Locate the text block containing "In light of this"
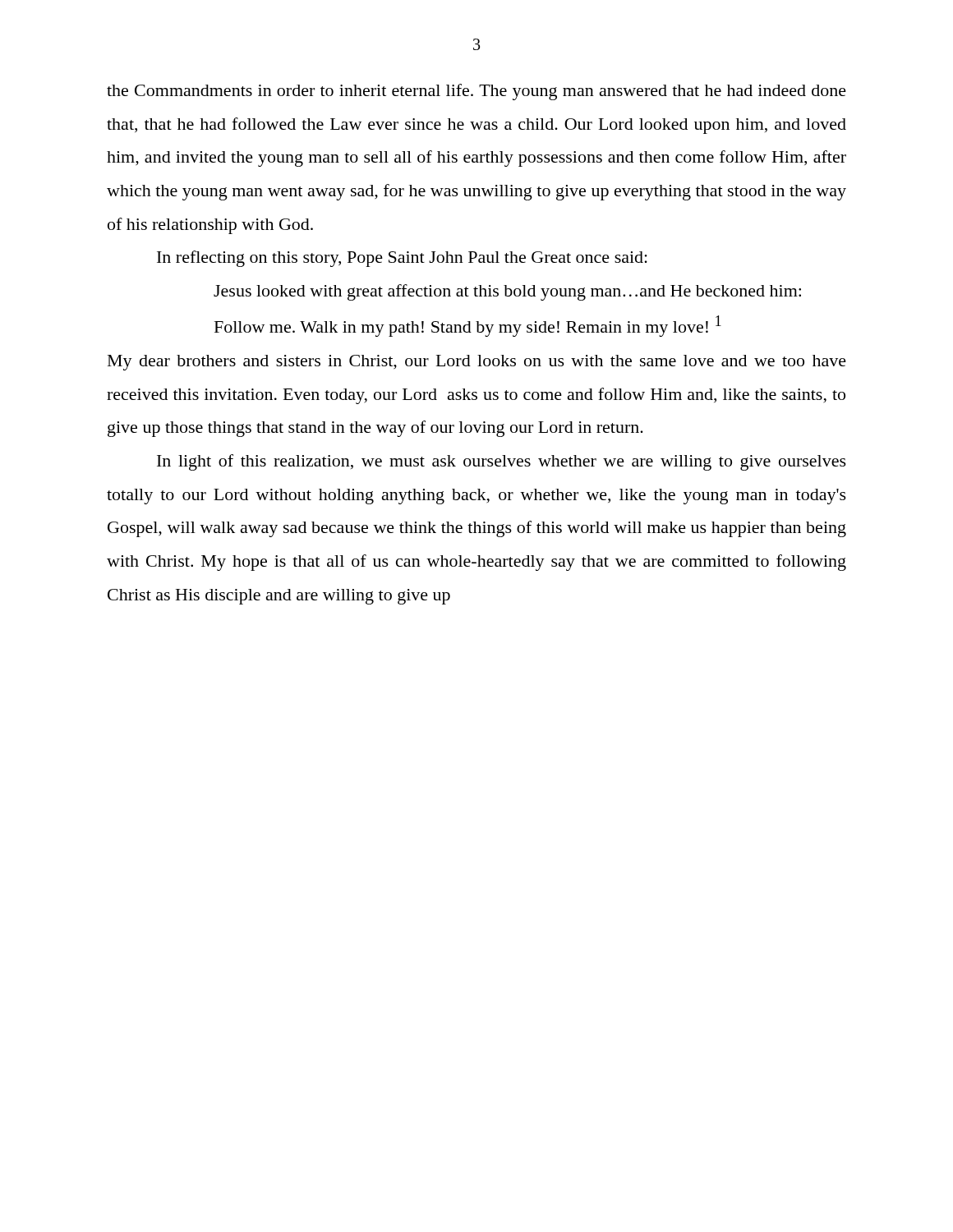Viewport: 953px width, 1232px height. (x=476, y=527)
